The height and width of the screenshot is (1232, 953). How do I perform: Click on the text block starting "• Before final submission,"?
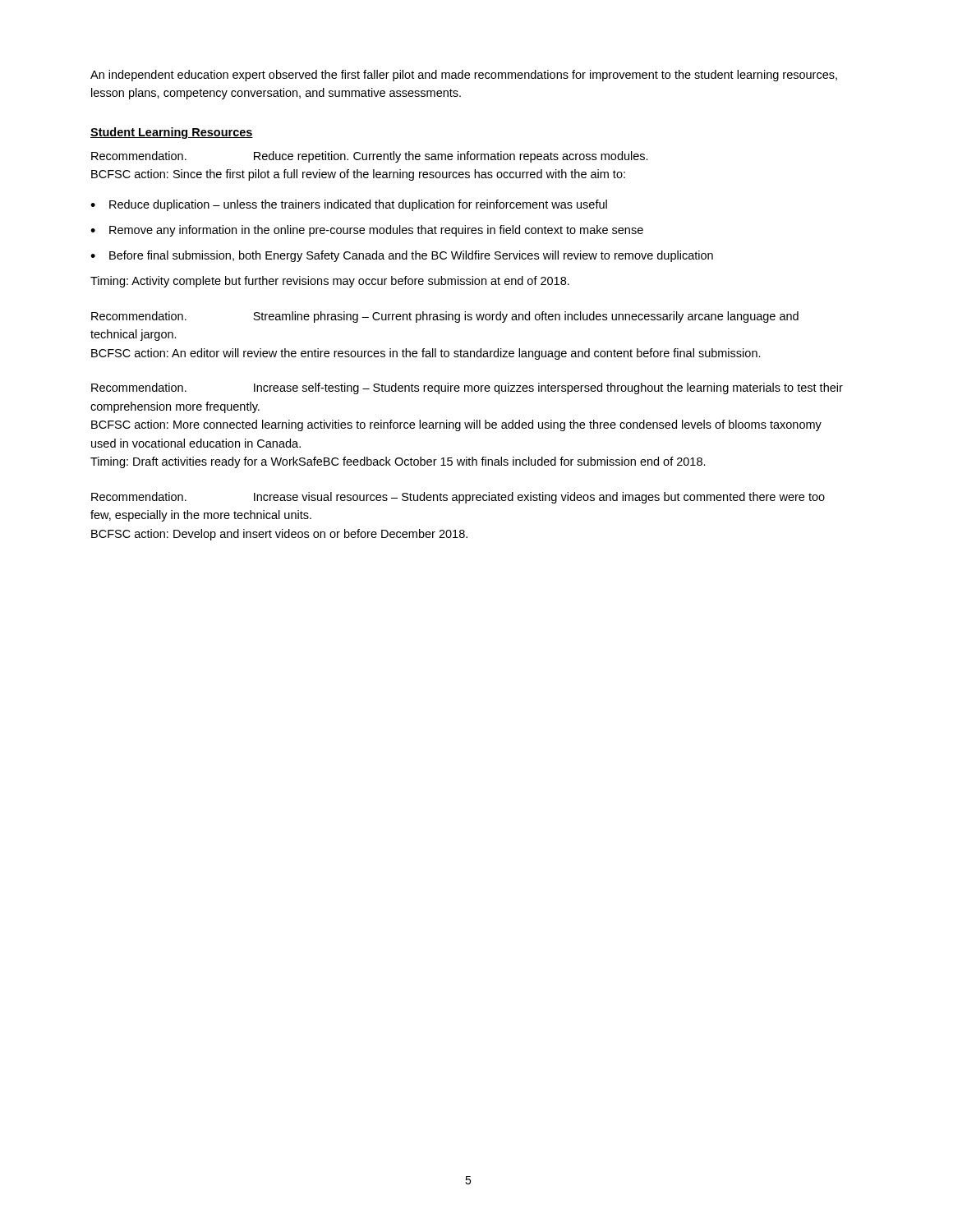pyautogui.click(x=468, y=257)
